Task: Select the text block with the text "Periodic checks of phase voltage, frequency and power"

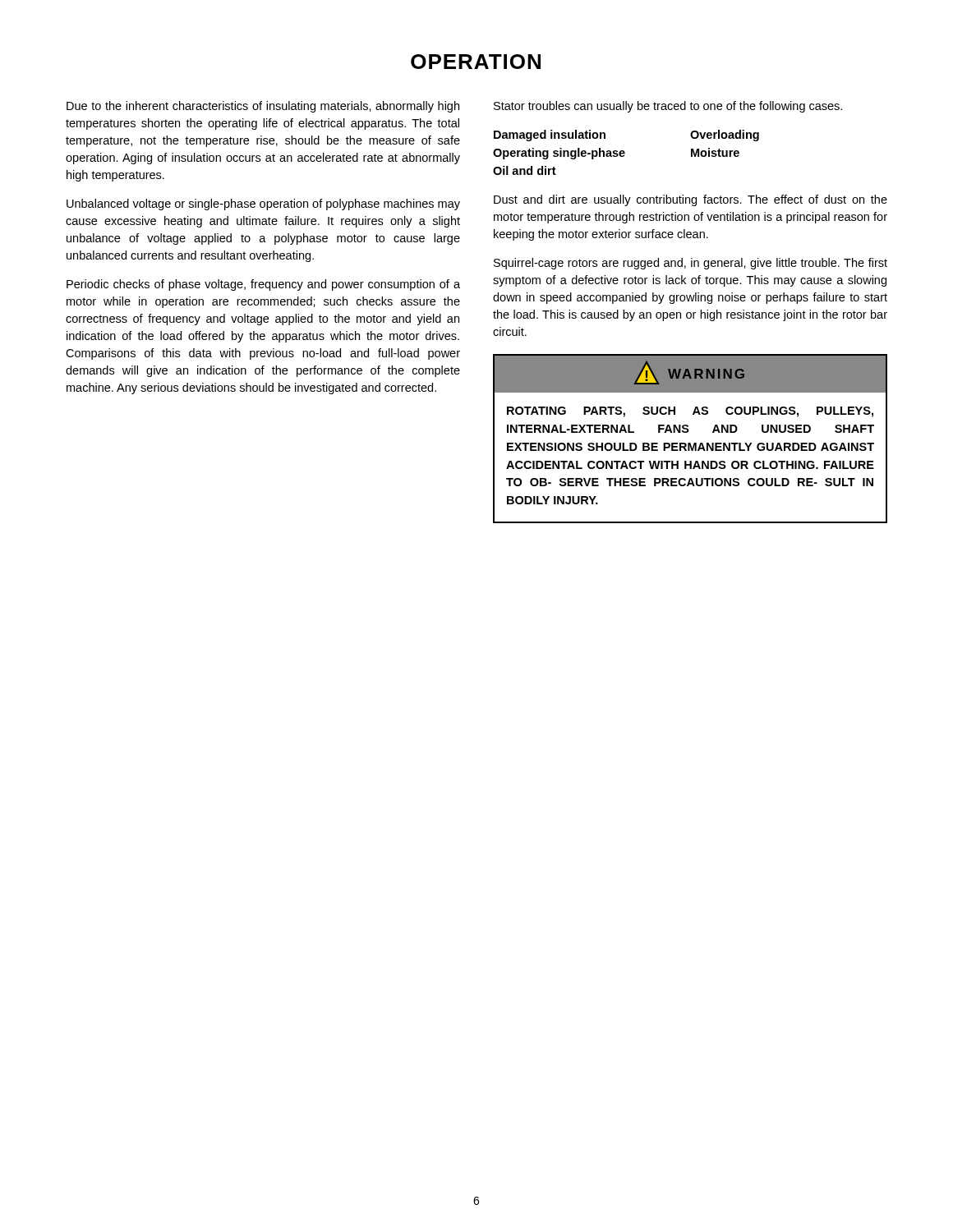Action: point(263,337)
